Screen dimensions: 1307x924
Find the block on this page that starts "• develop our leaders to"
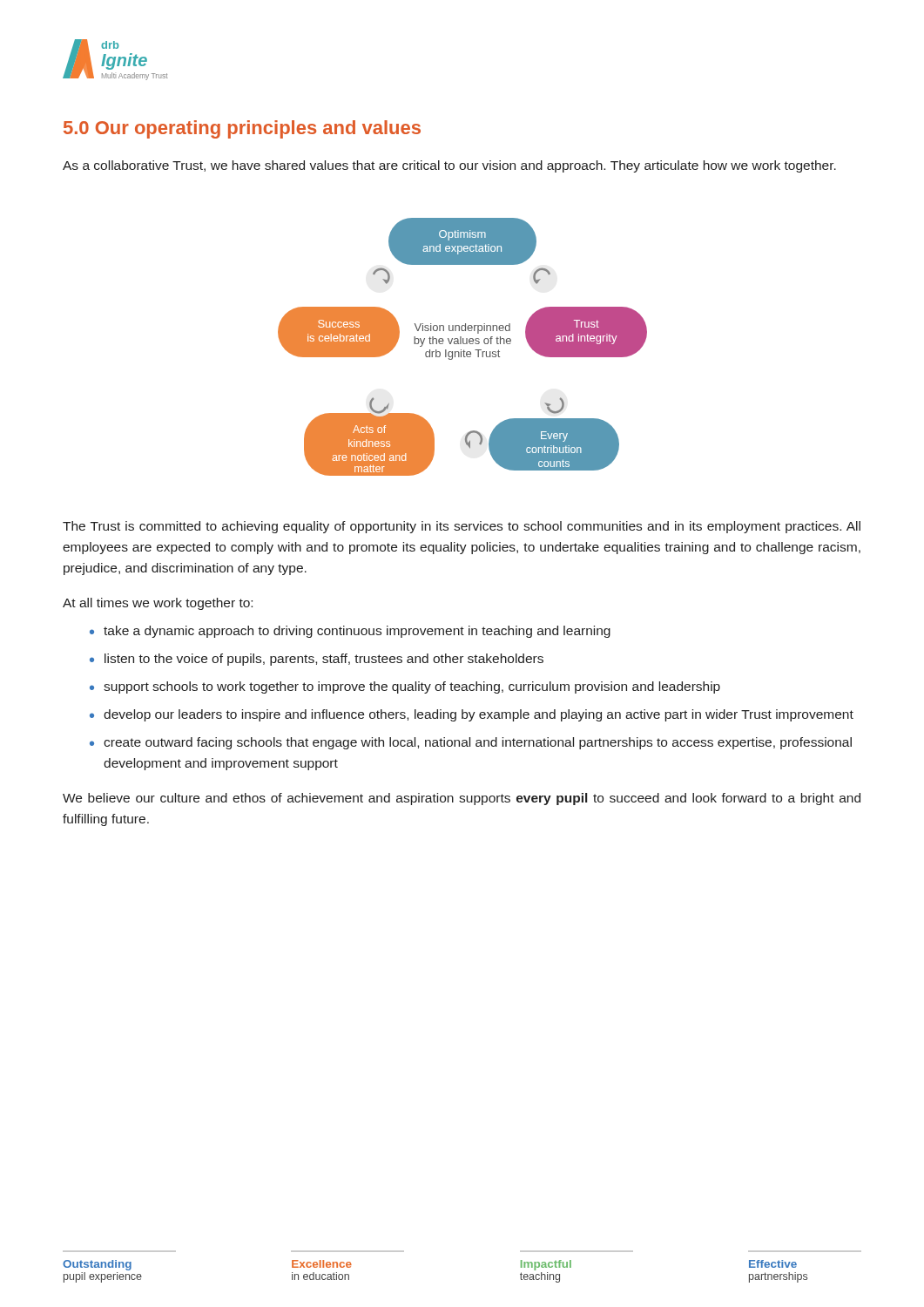[x=471, y=715]
